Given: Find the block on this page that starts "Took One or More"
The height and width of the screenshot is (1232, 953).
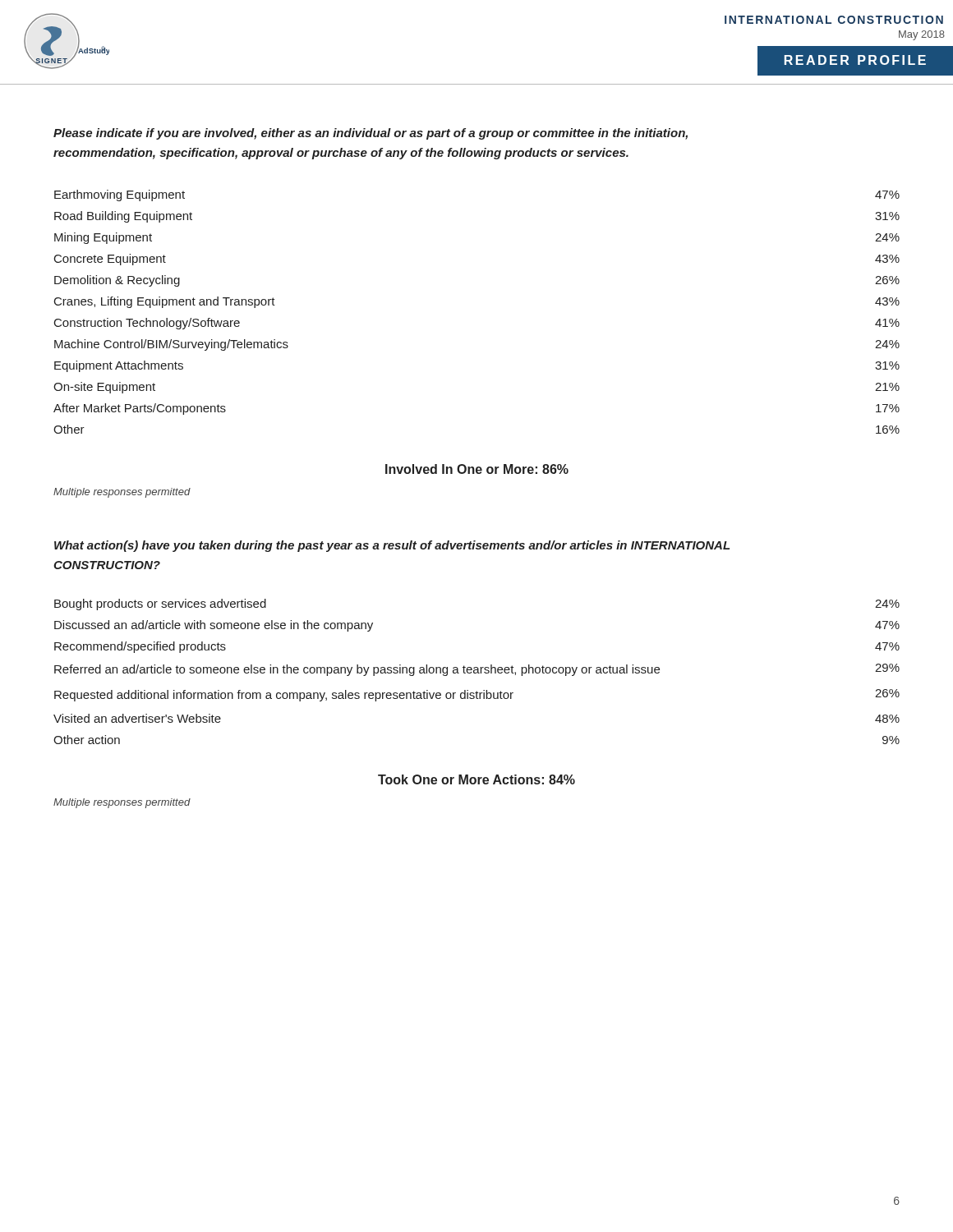Looking at the screenshot, I should coord(476,780).
